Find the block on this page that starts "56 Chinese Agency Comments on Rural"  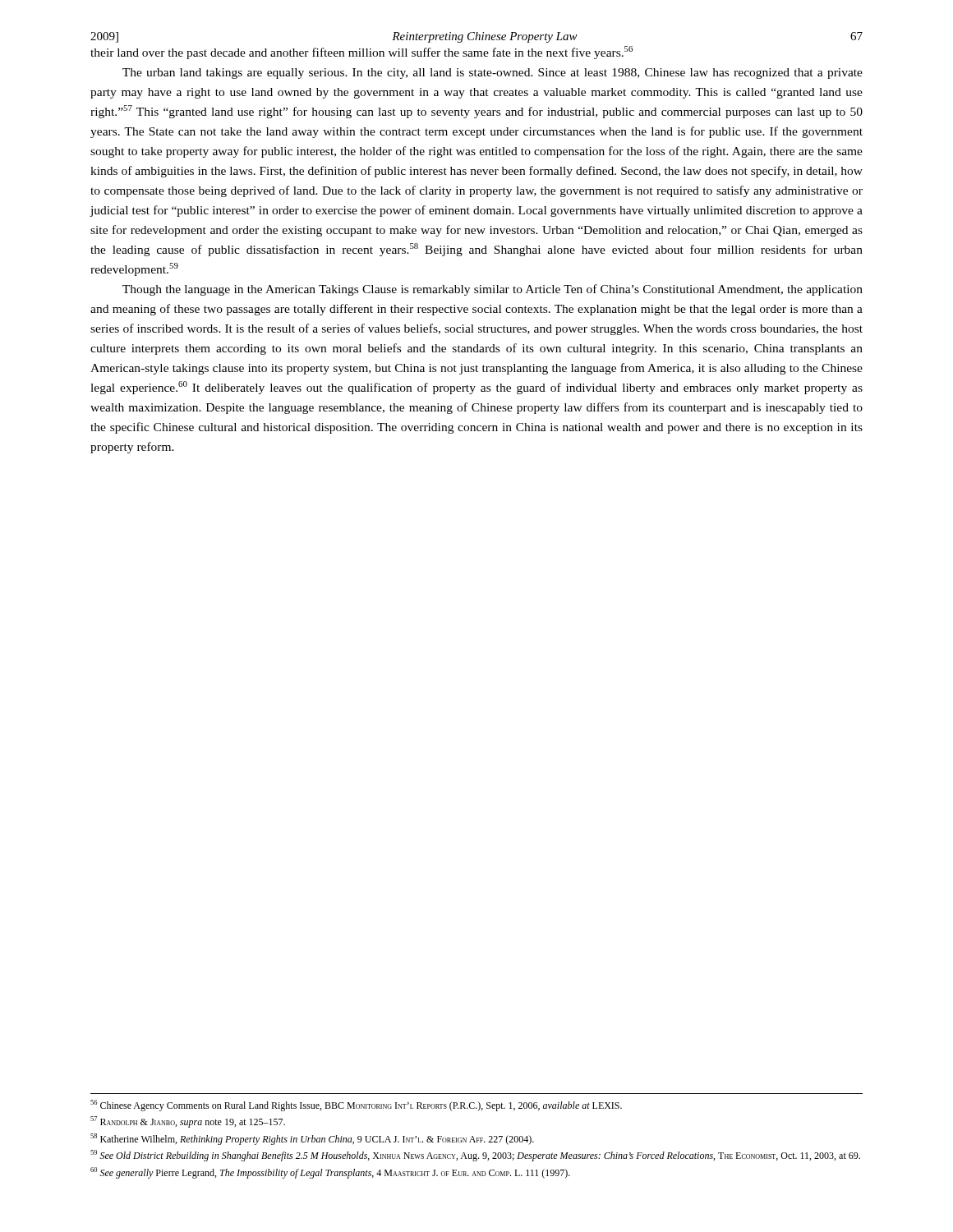click(356, 1105)
